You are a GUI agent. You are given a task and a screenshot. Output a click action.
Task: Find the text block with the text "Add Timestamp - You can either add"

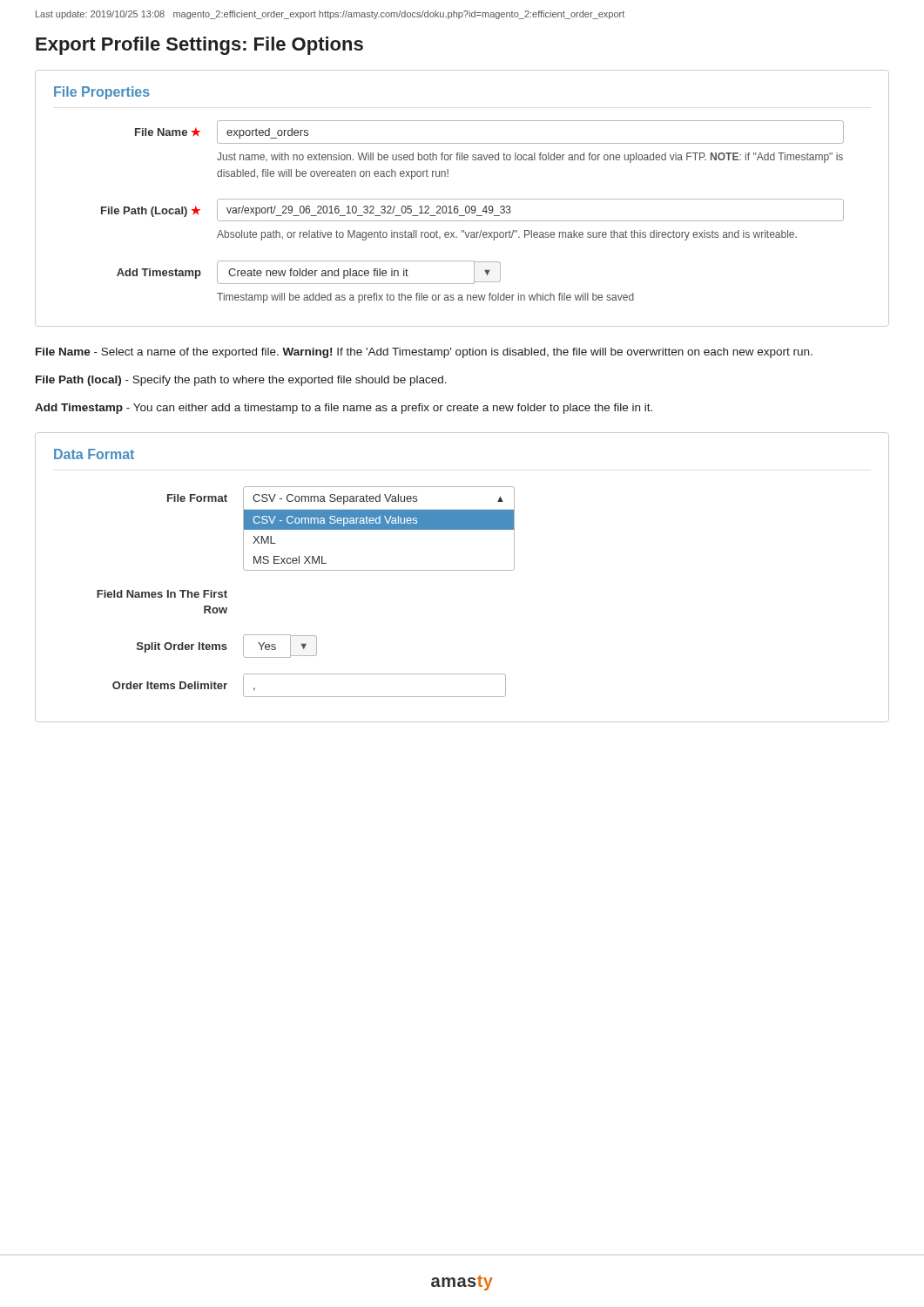tap(344, 407)
